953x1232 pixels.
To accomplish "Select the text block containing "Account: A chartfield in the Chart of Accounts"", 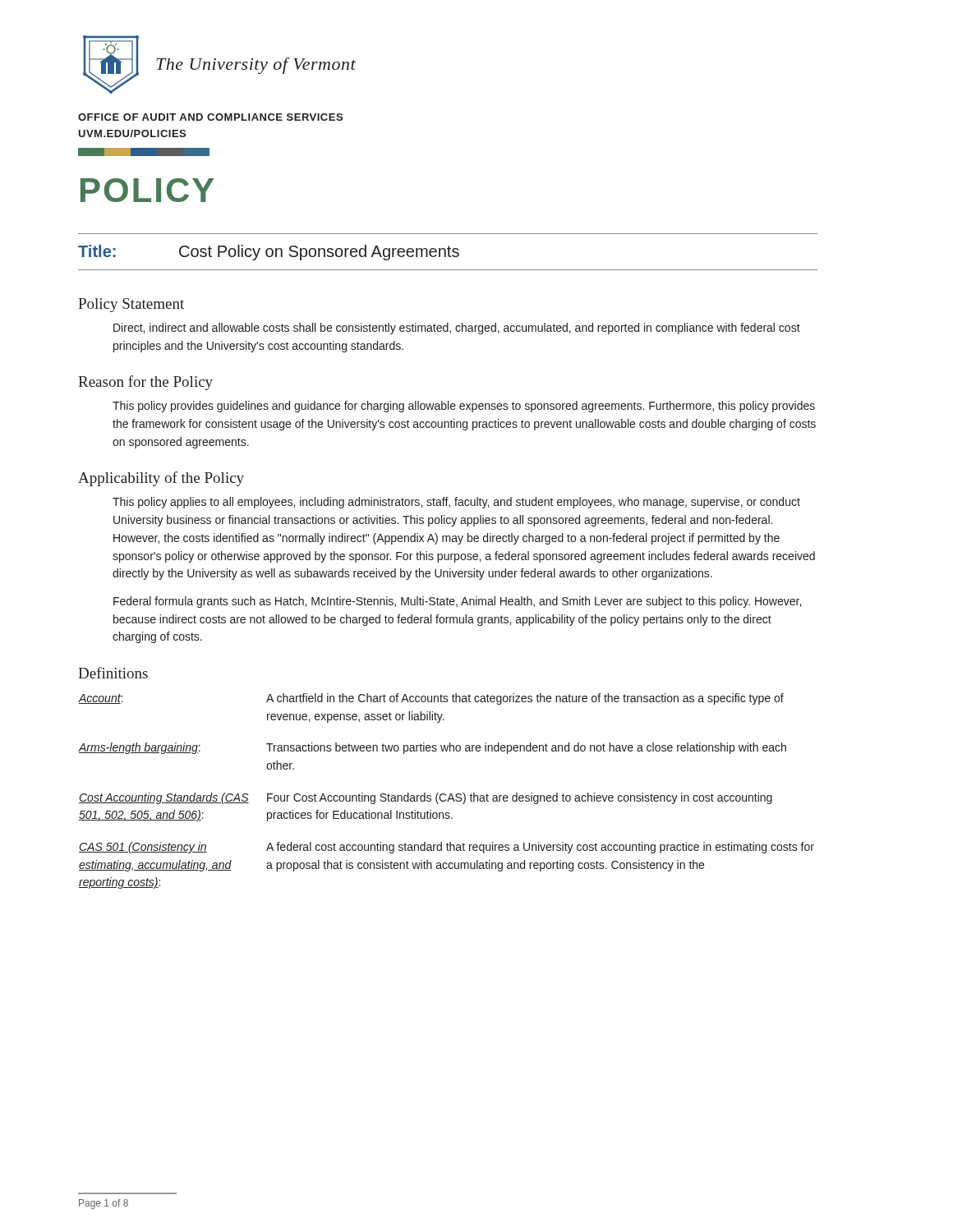I will [448, 797].
